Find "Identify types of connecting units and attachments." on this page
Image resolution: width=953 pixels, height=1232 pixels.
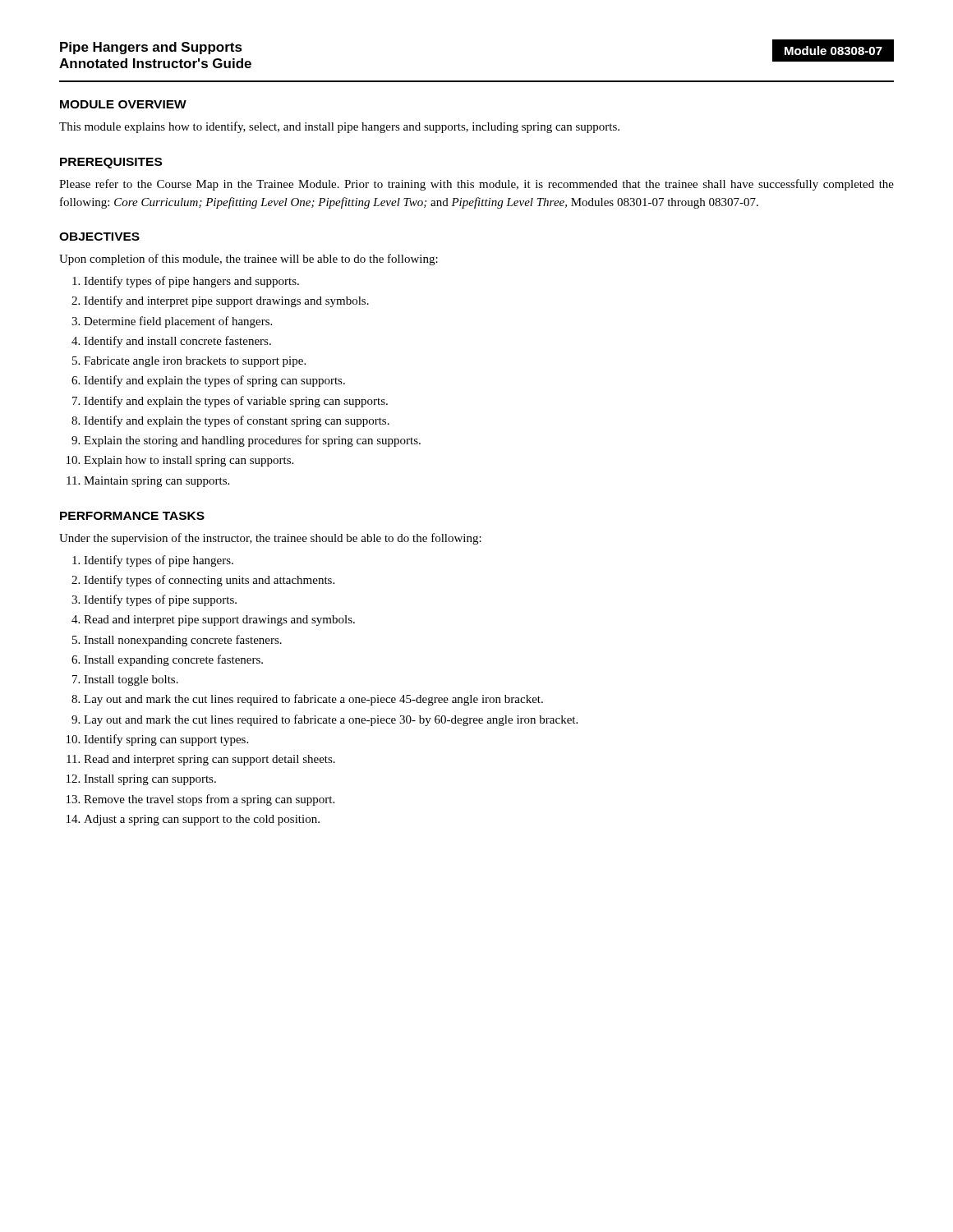210,580
